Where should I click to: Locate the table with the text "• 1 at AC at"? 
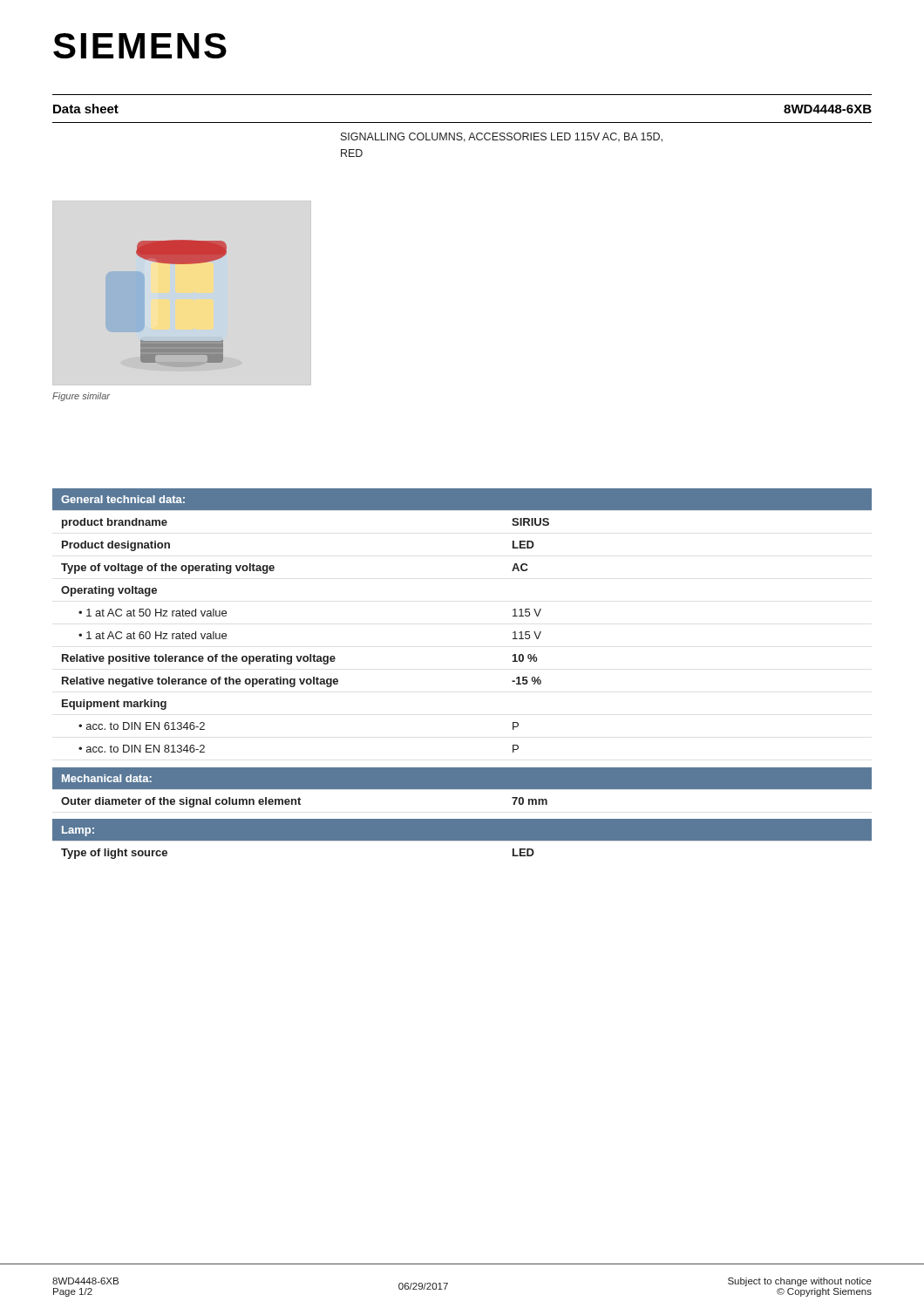pyautogui.click(x=462, y=676)
